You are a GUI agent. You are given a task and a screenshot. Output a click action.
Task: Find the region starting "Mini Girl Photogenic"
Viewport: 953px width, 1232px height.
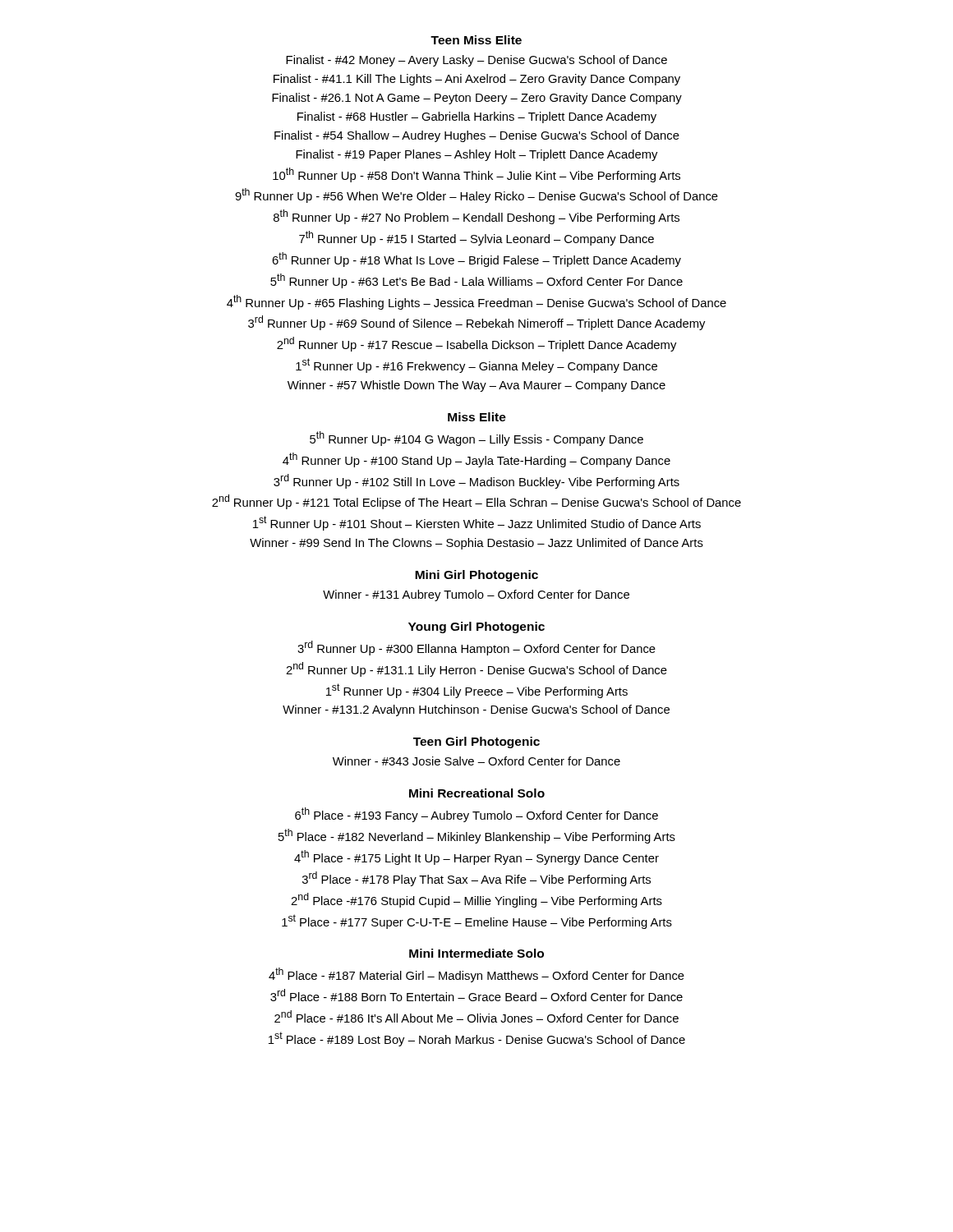pyautogui.click(x=476, y=575)
